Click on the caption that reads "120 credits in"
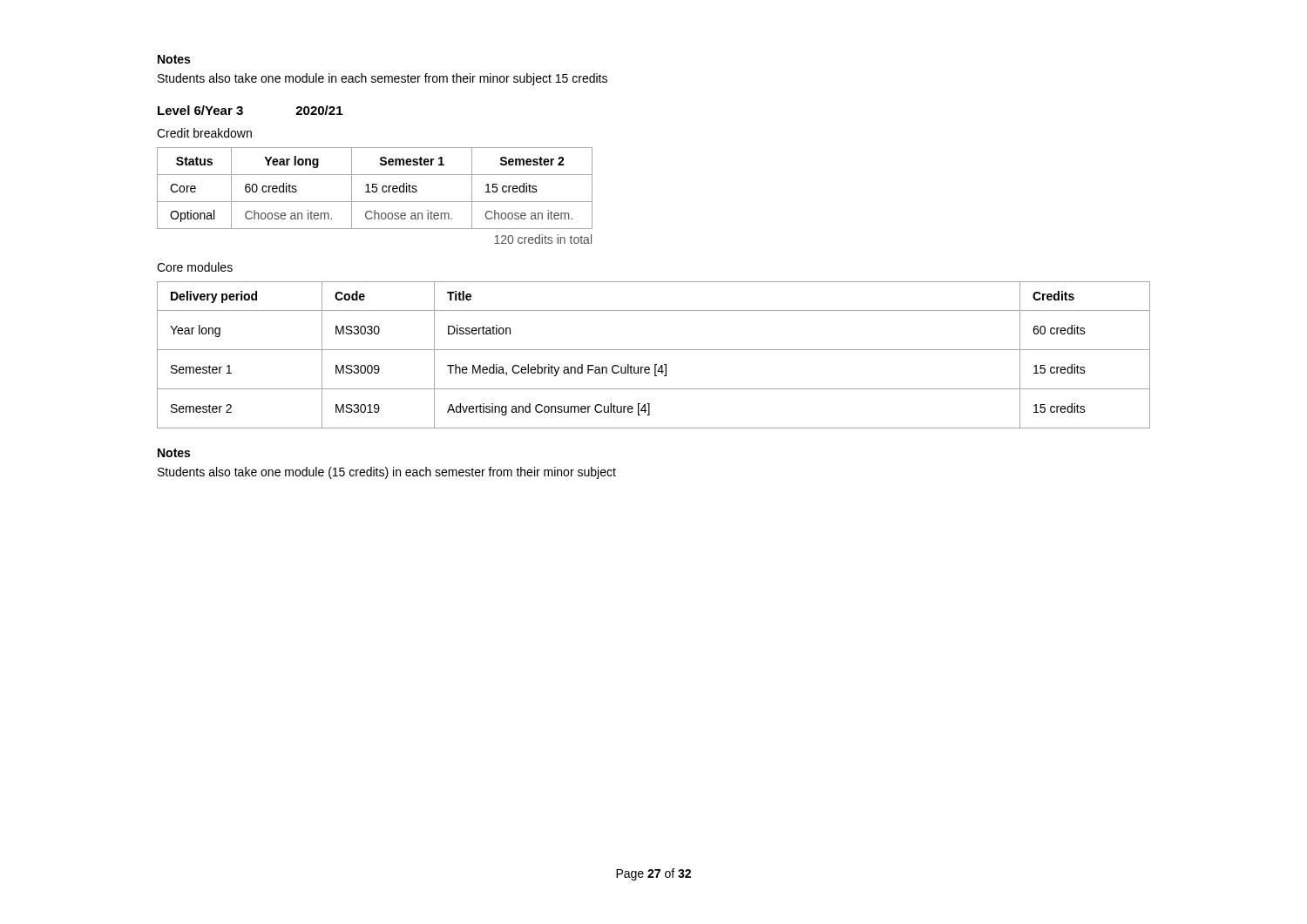This screenshot has height=924, width=1307. 543,239
